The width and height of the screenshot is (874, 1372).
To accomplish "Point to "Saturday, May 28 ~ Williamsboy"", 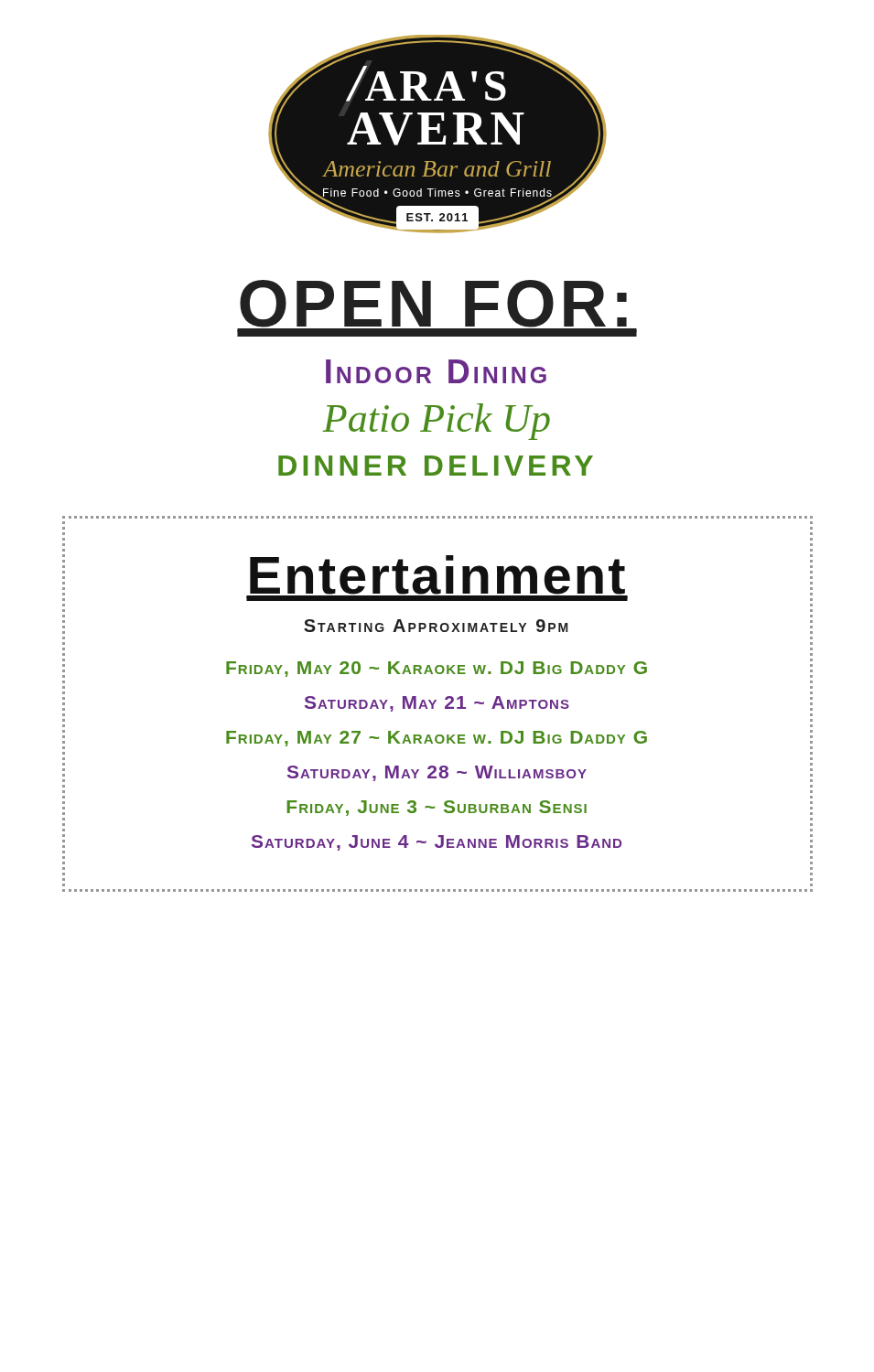I will (437, 771).
